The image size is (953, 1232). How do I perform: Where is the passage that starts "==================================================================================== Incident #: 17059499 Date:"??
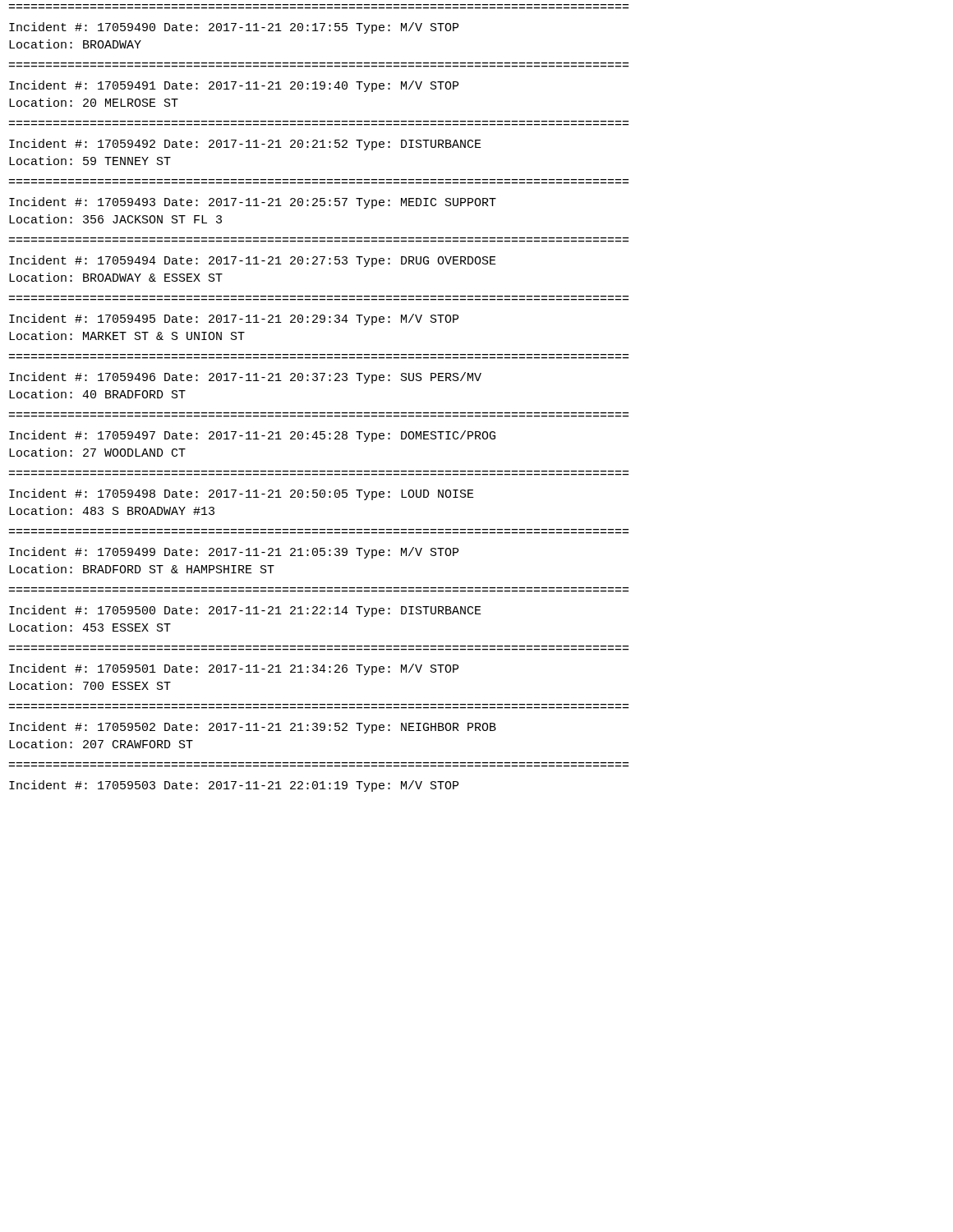[234, 553]
